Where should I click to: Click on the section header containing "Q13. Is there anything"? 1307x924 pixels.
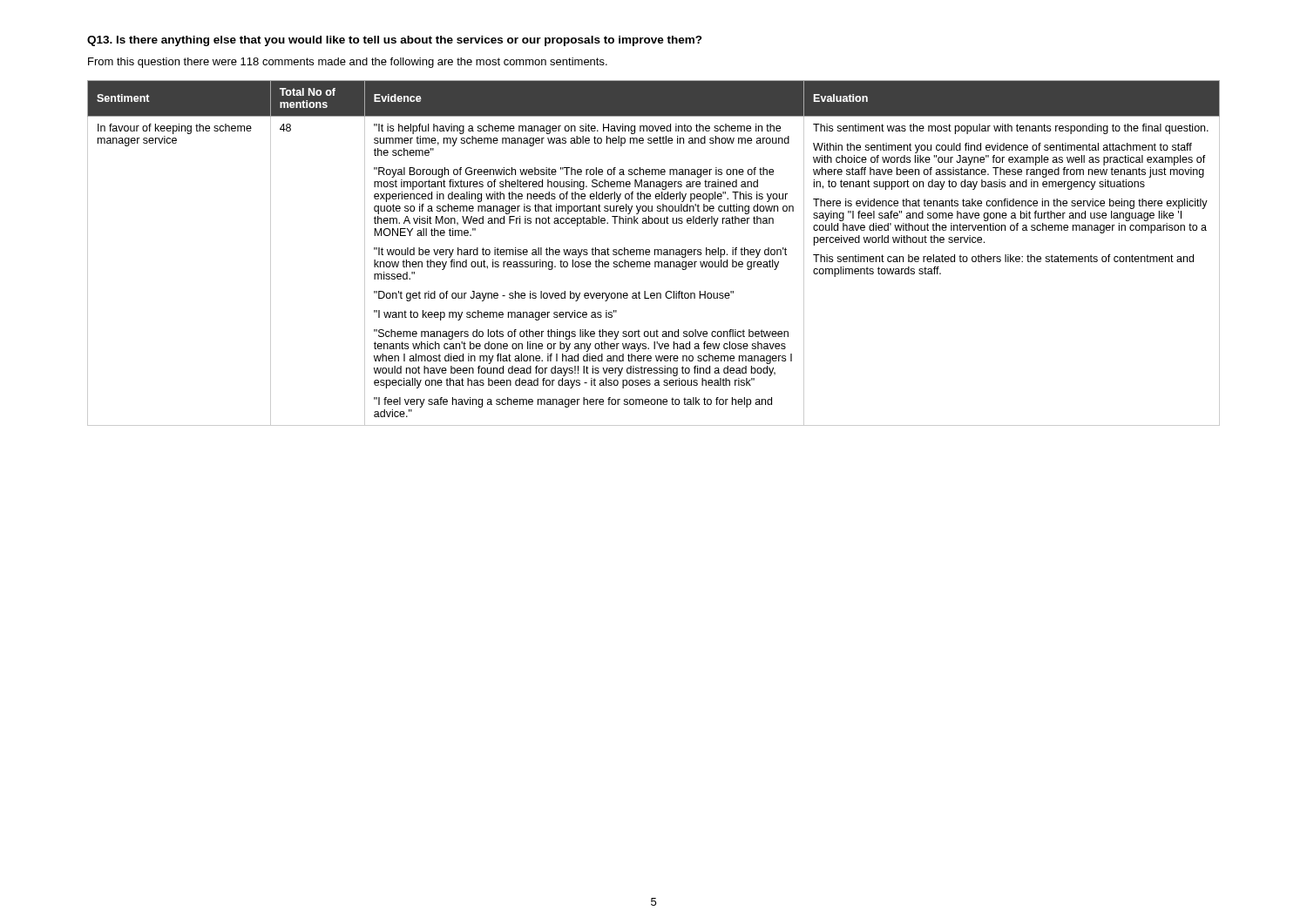[x=395, y=40]
